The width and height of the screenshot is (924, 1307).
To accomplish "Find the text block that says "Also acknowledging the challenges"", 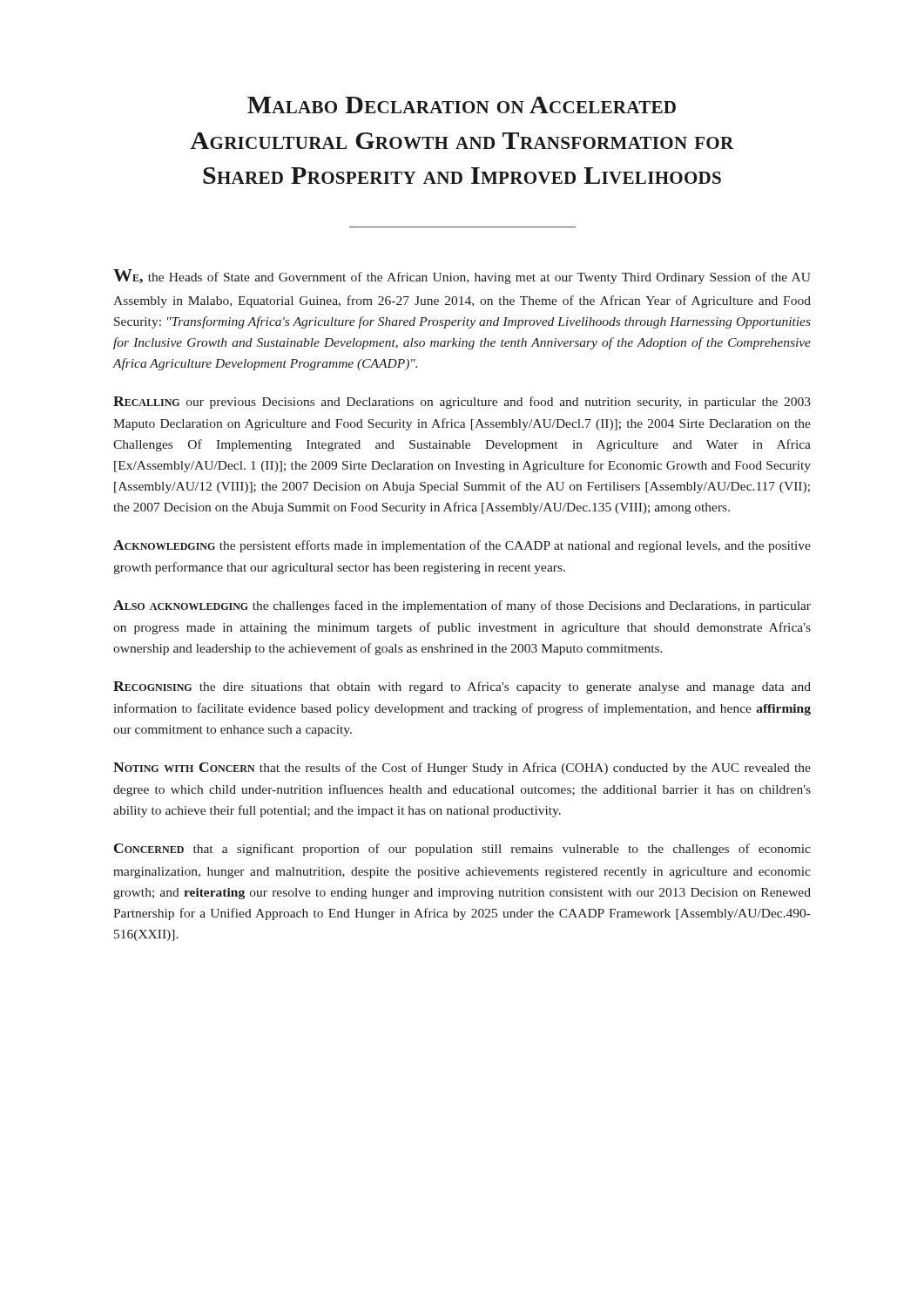I will tap(462, 626).
